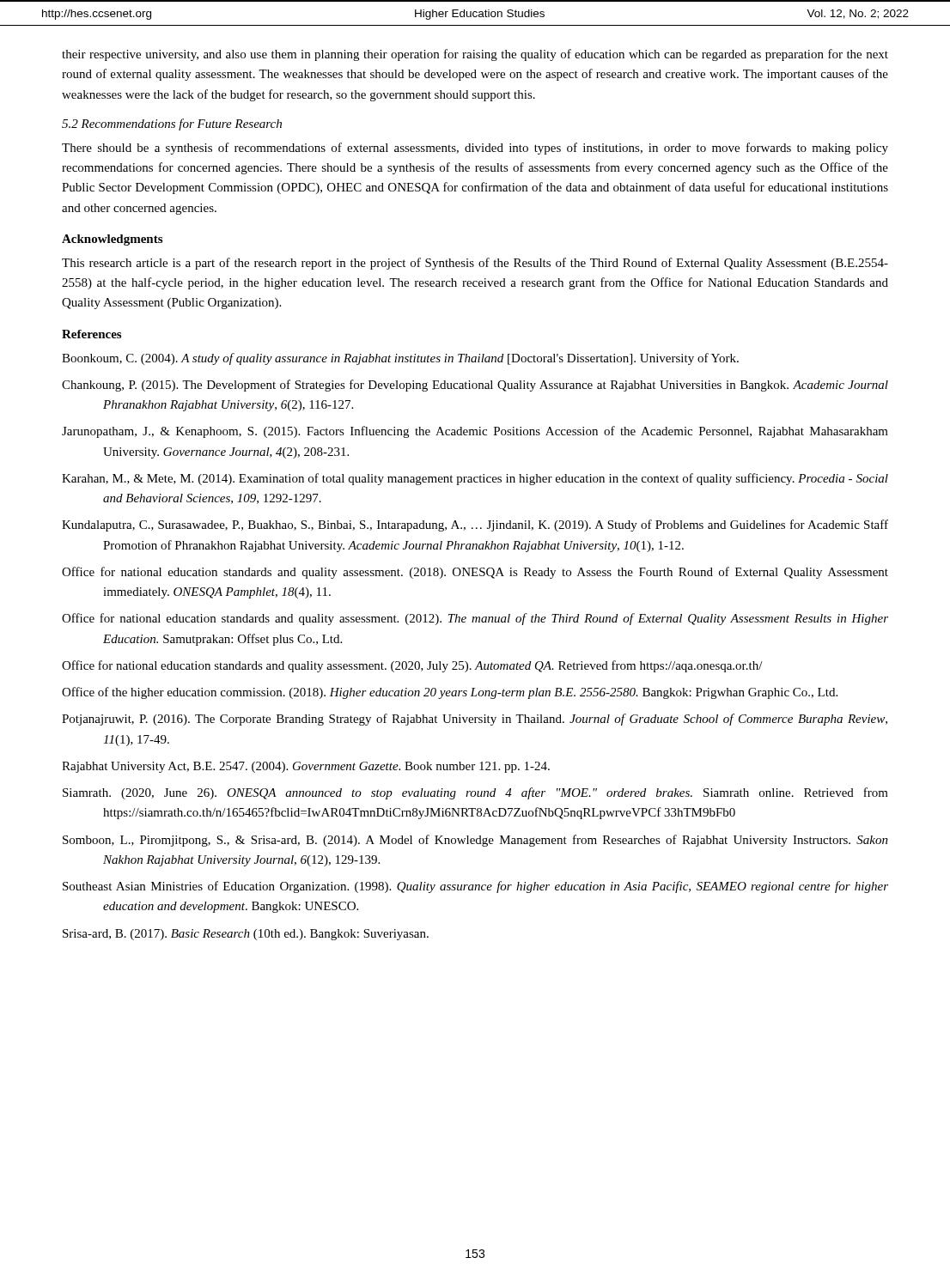This screenshot has height=1288, width=950.
Task: Click the passage that begins "Srisa-ard, B. (2017). Basic Research (10th ed.). Bangkok:"
Action: tap(246, 933)
